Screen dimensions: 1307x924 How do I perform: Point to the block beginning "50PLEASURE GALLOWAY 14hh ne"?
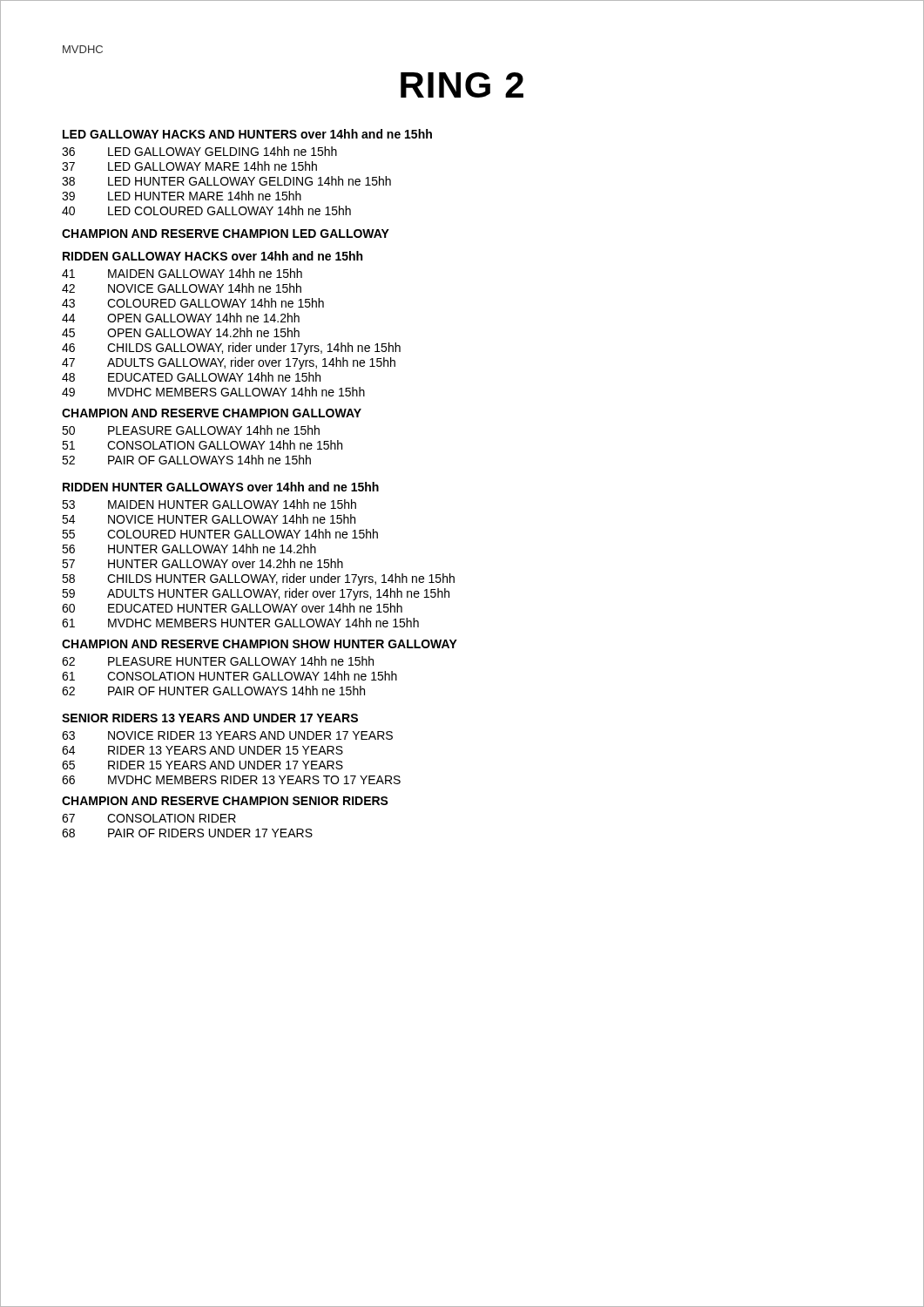pyautogui.click(x=191, y=430)
